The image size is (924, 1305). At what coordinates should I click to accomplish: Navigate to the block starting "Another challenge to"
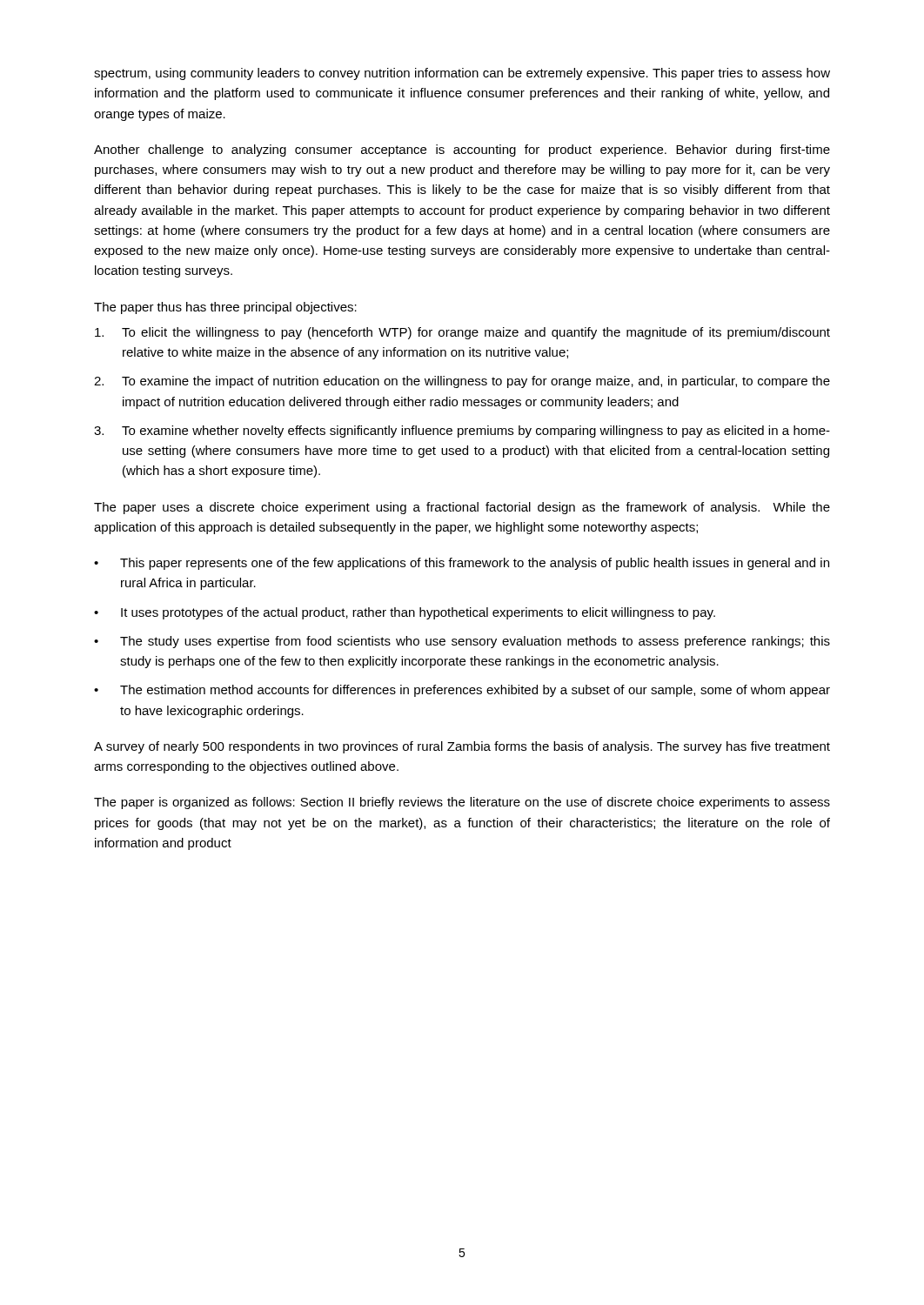462,210
